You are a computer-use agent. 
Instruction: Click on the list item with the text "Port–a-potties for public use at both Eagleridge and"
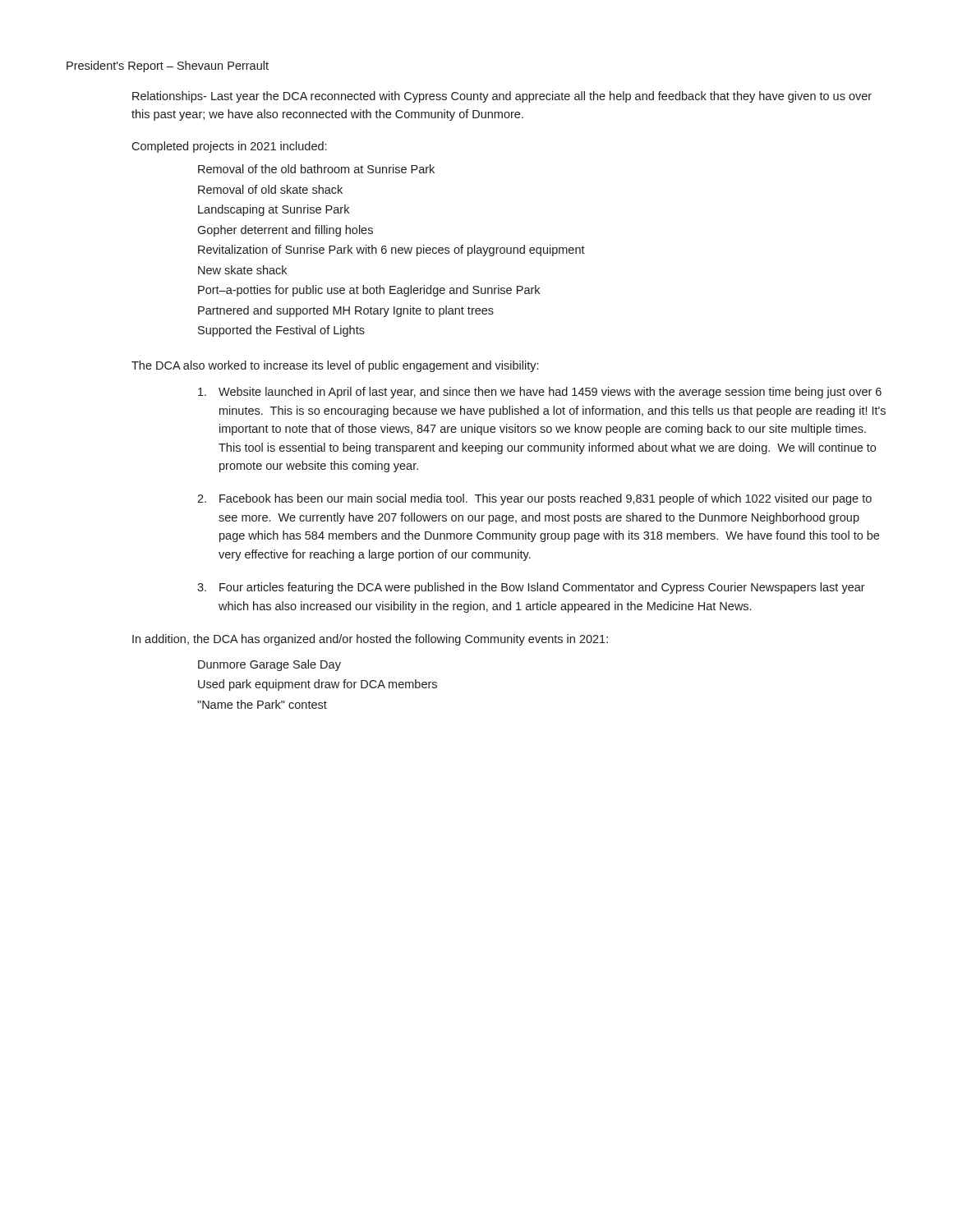pos(369,290)
